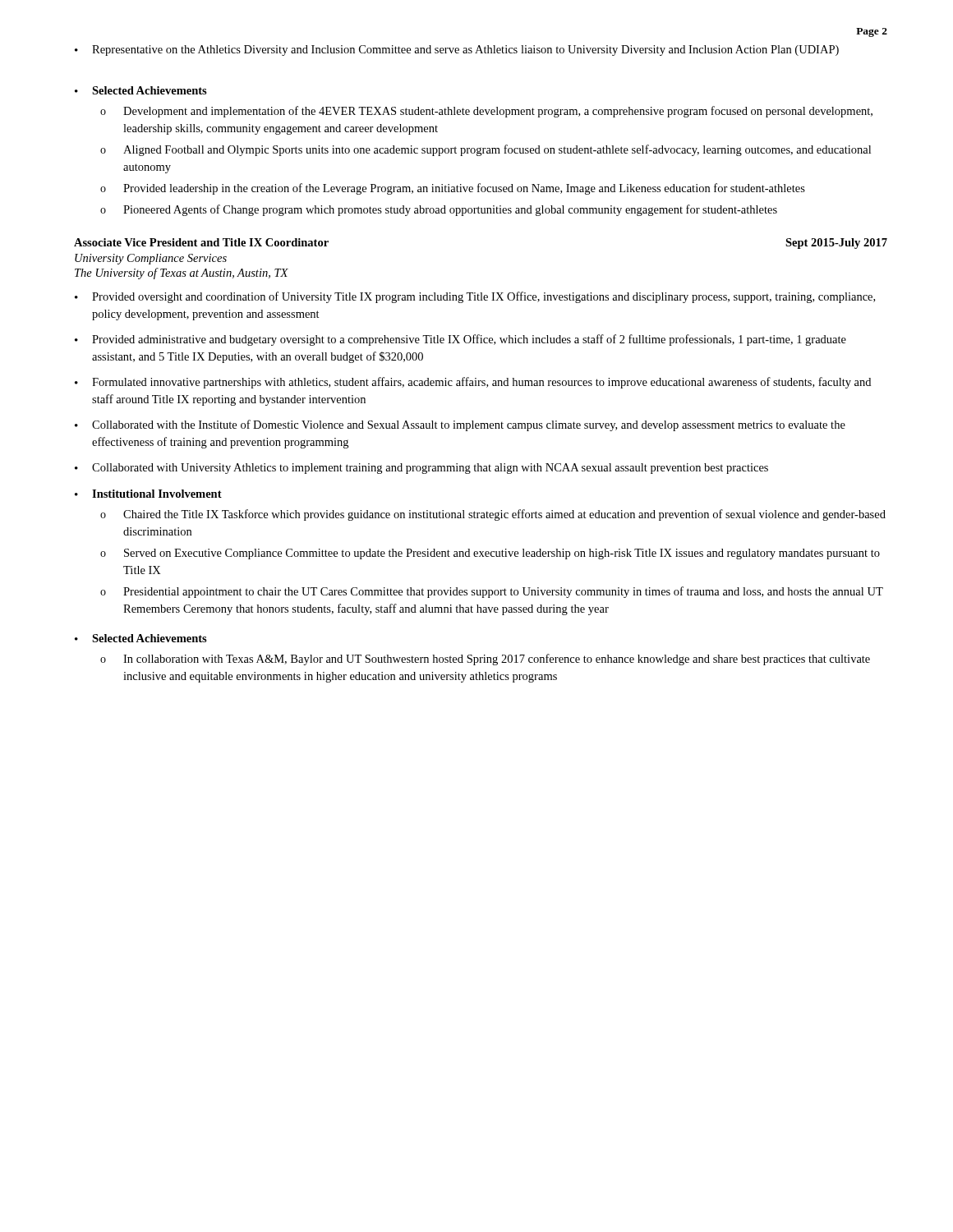
Task: Locate the region starting "• Selected Achievements o Development and implementation"
Action: pyautogui.click(x=481, y=152)
